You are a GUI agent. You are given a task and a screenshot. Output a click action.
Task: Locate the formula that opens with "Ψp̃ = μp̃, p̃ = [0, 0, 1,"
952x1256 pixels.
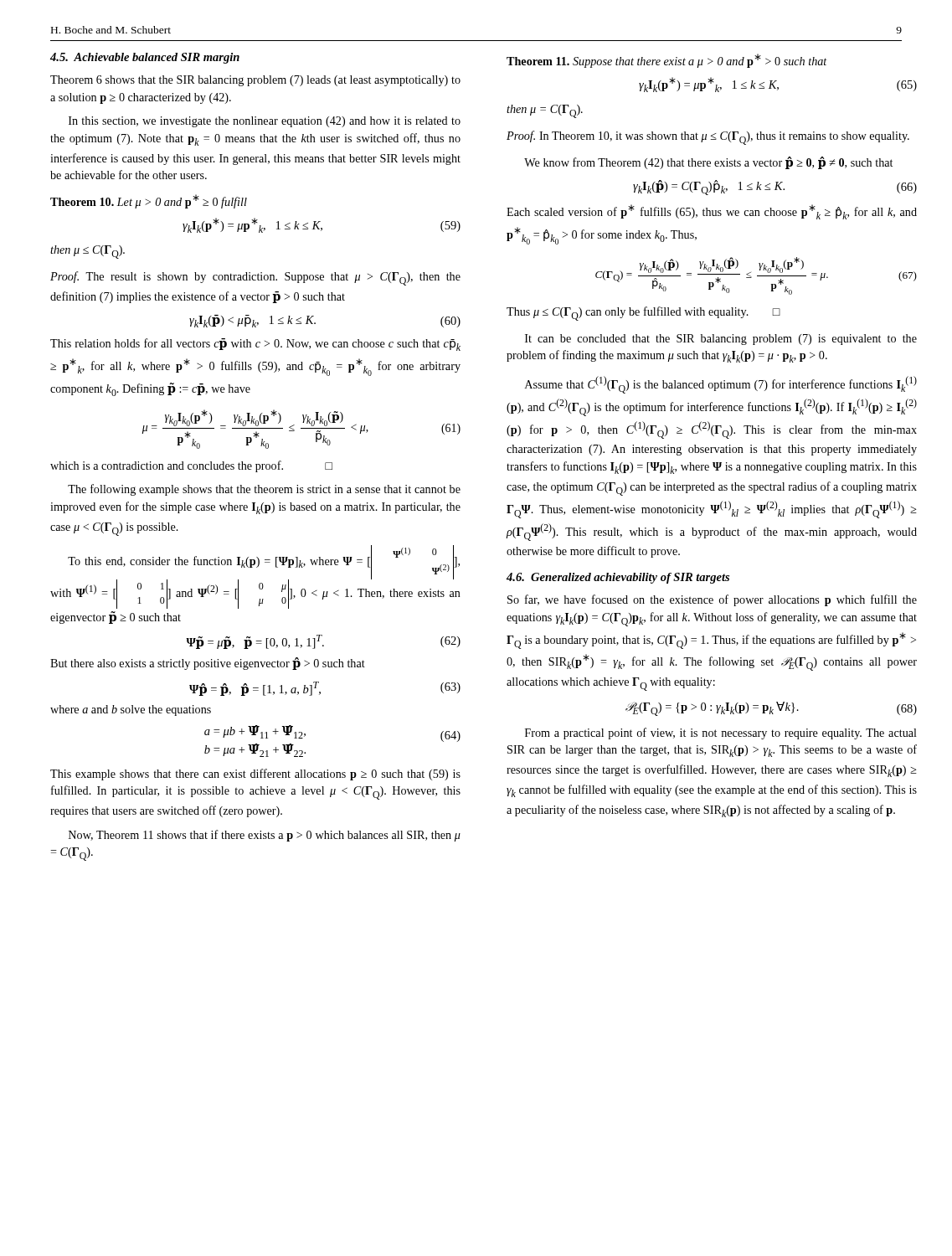click(x=323, y=641)
